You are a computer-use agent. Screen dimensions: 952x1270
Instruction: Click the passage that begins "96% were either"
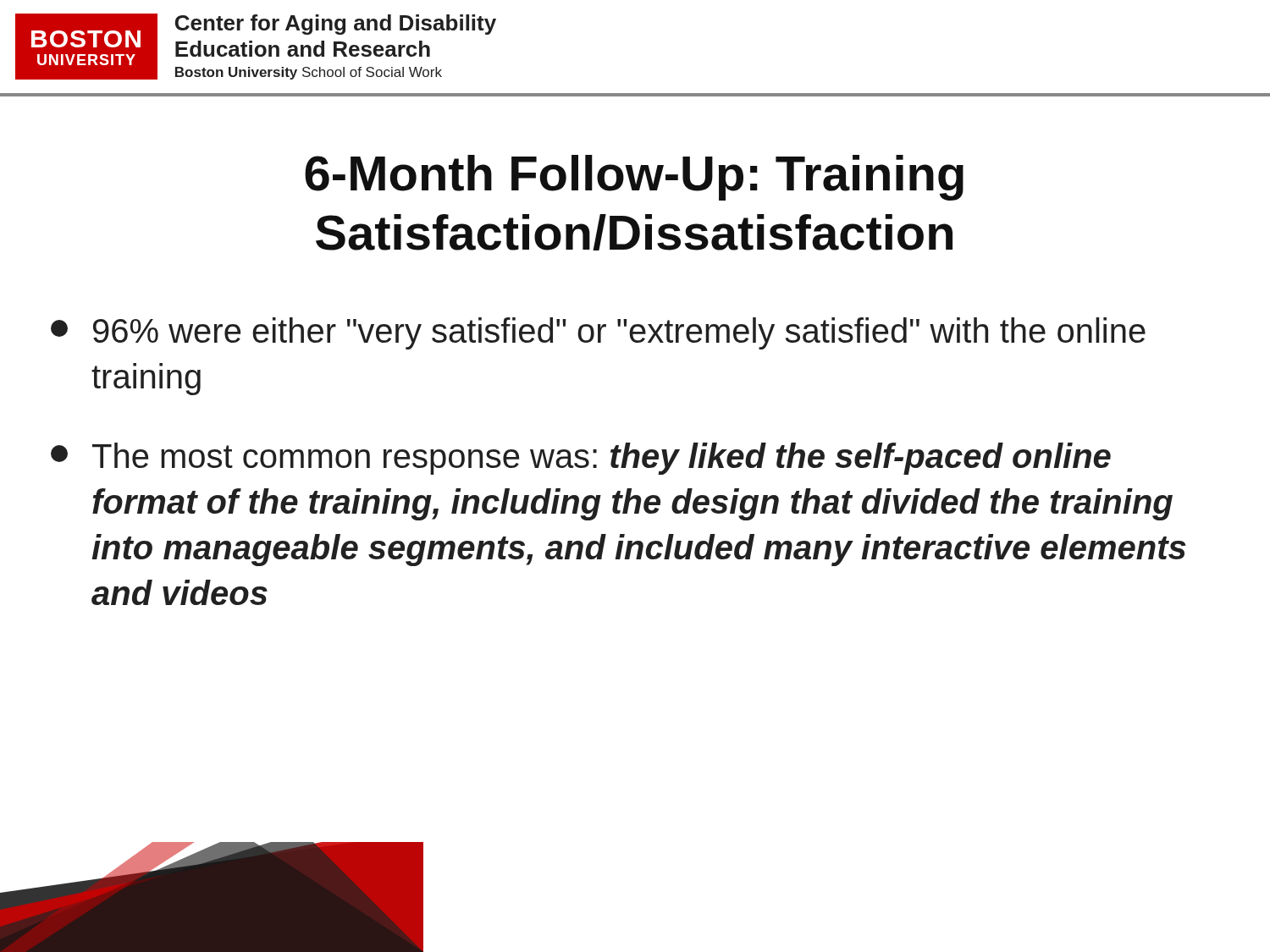pyautogui.click(x=635, y=354)
